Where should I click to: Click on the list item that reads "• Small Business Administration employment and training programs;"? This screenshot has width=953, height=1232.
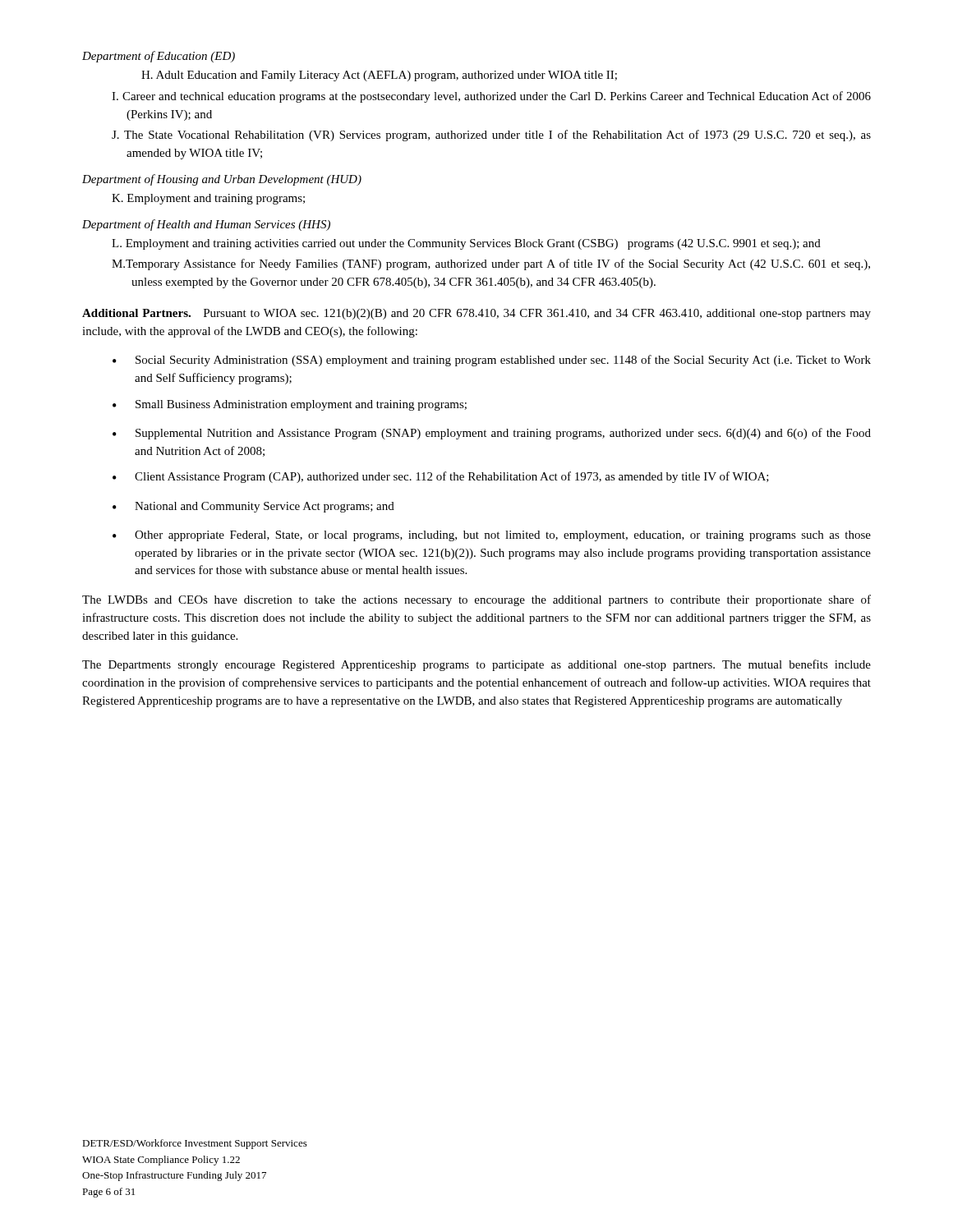[290, 405]
